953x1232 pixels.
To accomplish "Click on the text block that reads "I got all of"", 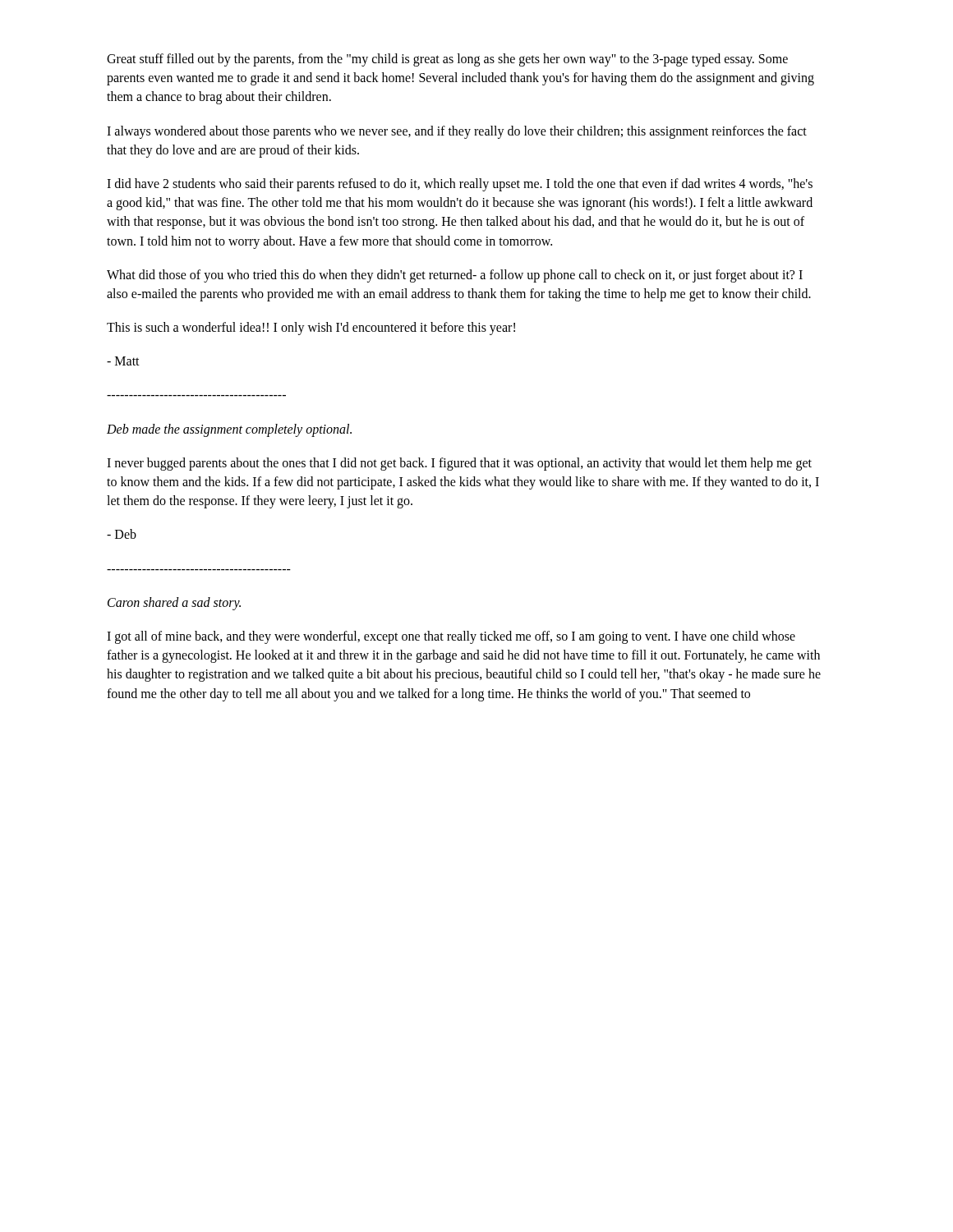I will (464, 665).
